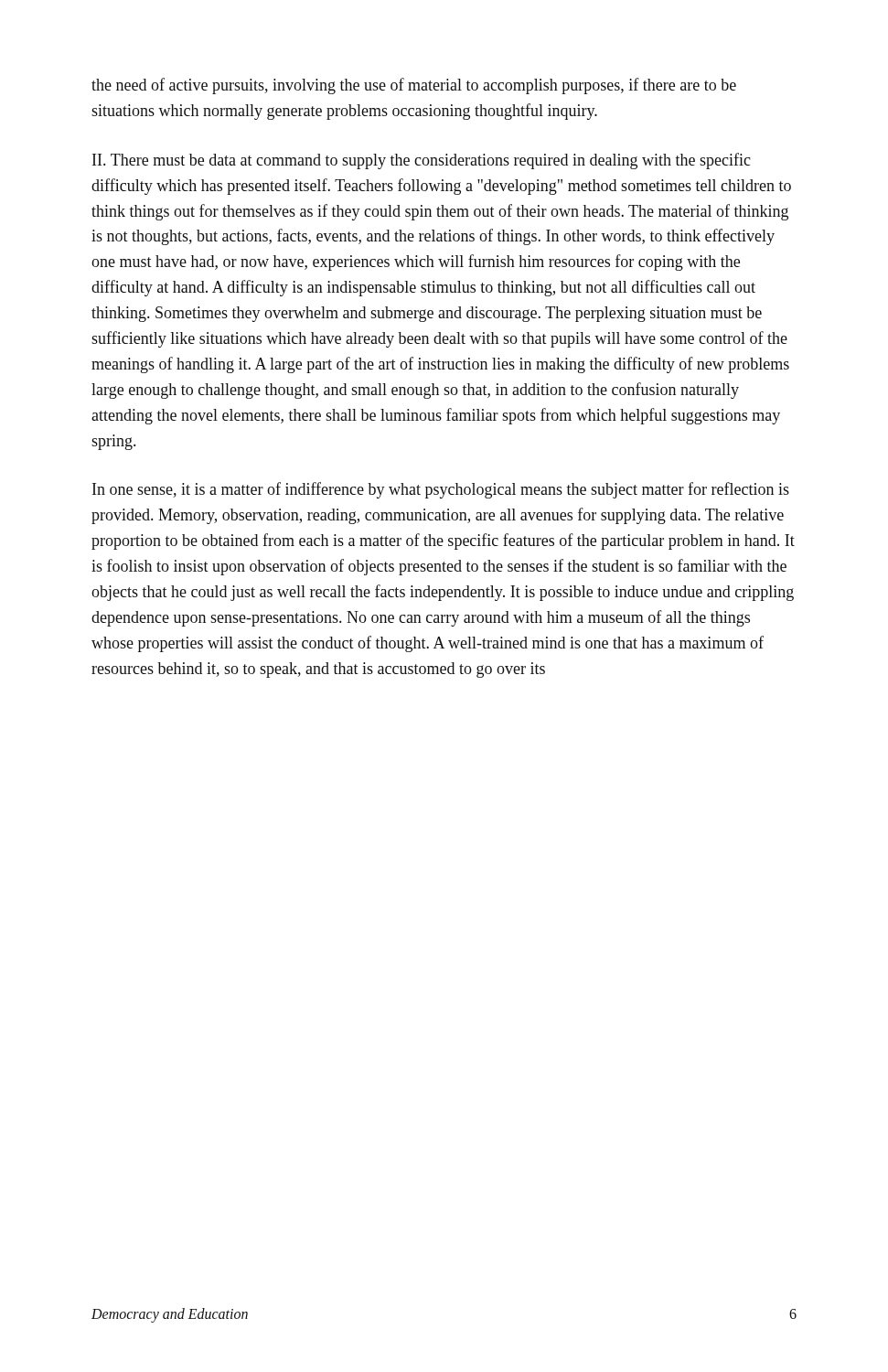Point to the passage starting "II. There must be data"
This screenshot has width=888, height=1372.
(442, 300)
